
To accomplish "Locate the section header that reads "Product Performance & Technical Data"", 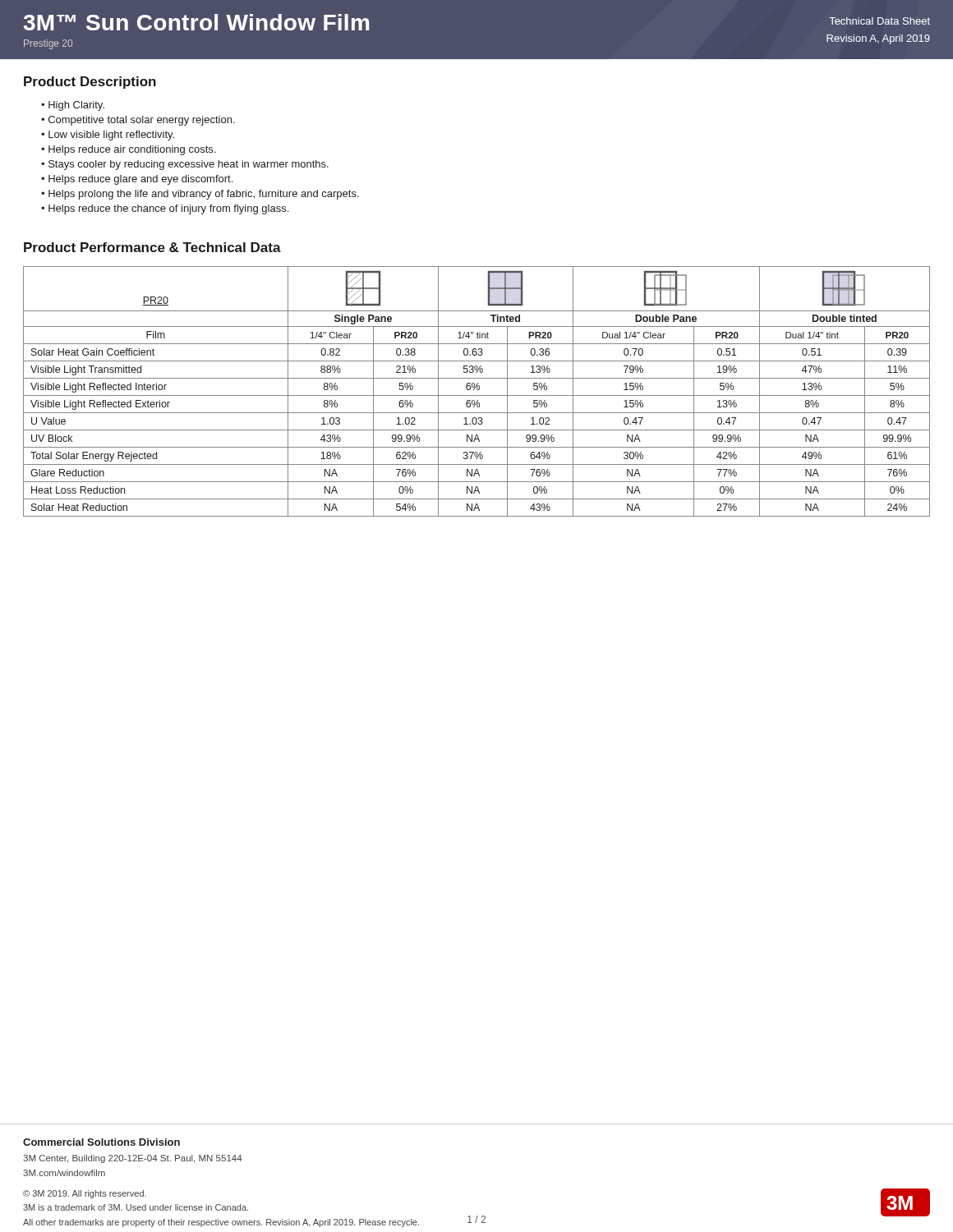I will click(x=152, y=248).
